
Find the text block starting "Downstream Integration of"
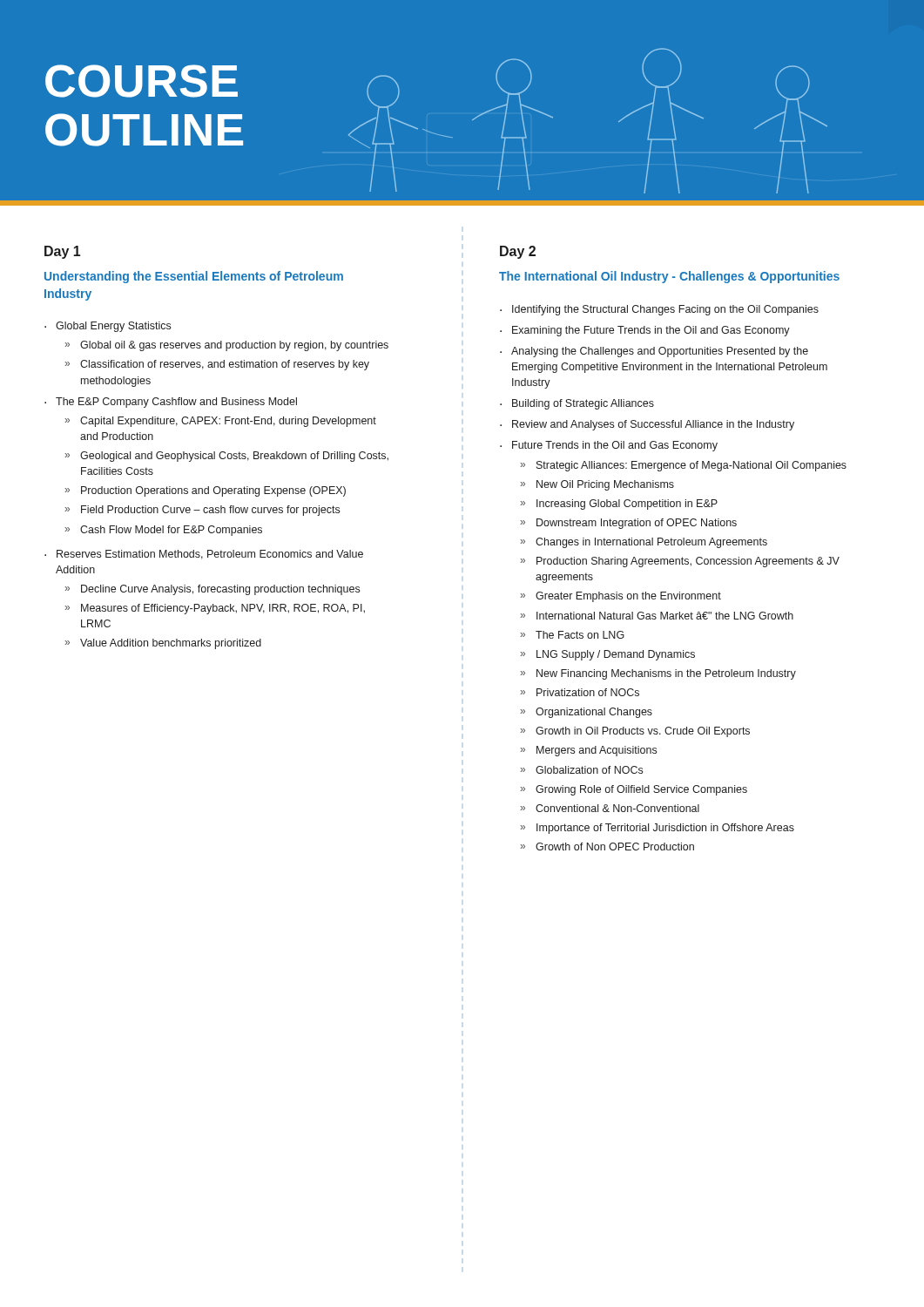[x=636, y=523]
